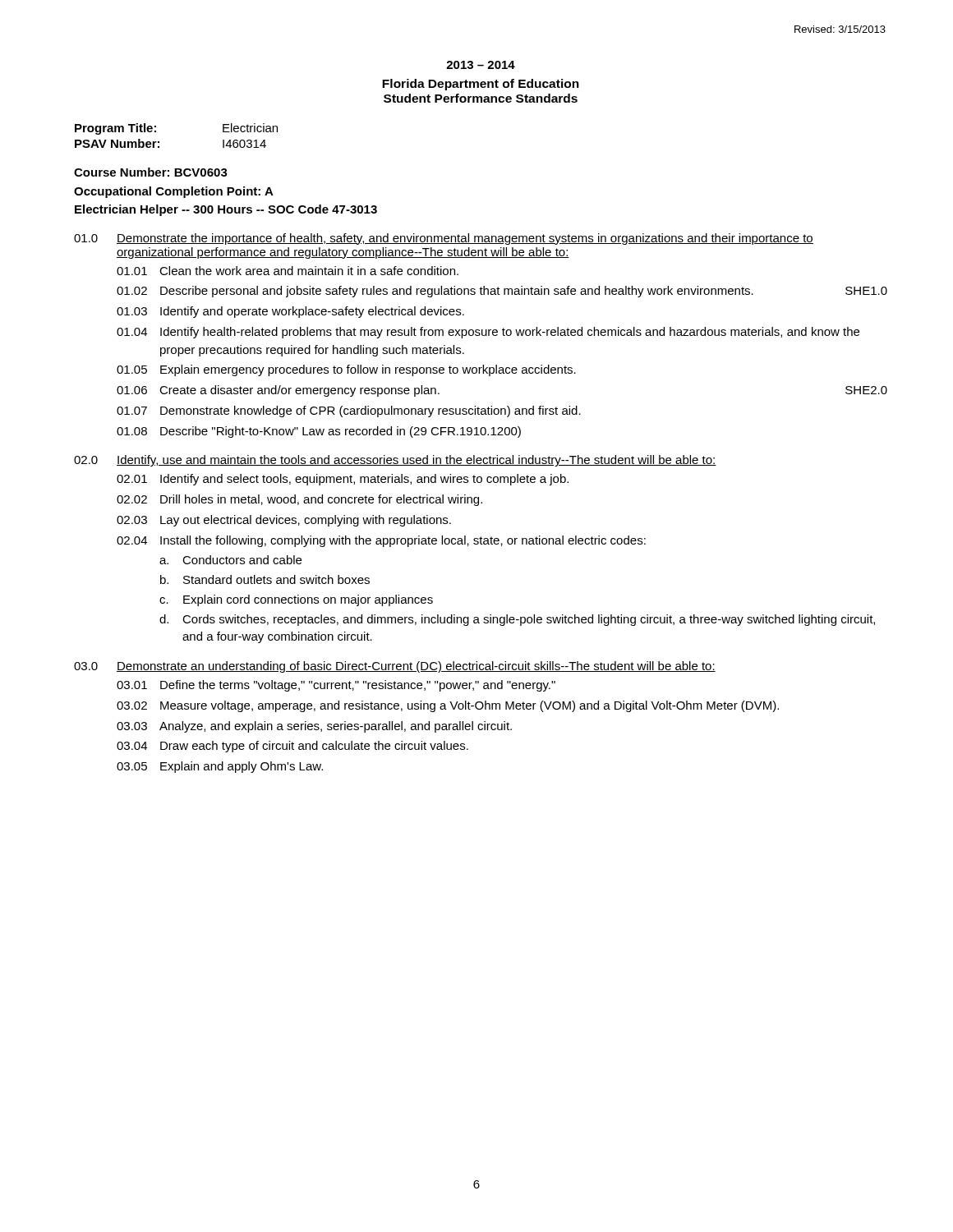The width and height of the screenshot is (953, 1232).
Task: Click the passage that begins "02.04 Install the following, complying with"
Action: (x=502, y=540)
